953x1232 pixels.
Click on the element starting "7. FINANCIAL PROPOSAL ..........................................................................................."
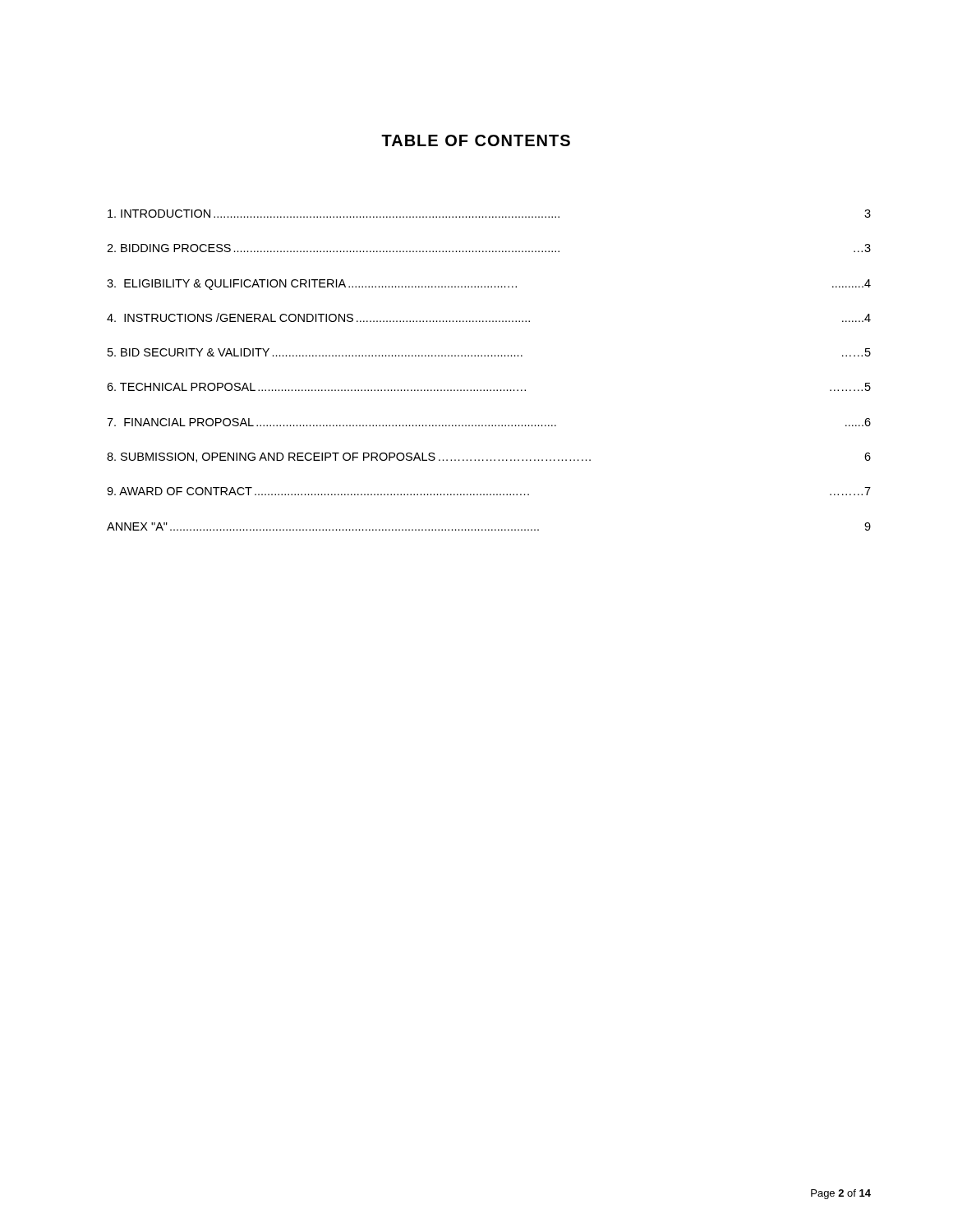click(x=489, y=422)
